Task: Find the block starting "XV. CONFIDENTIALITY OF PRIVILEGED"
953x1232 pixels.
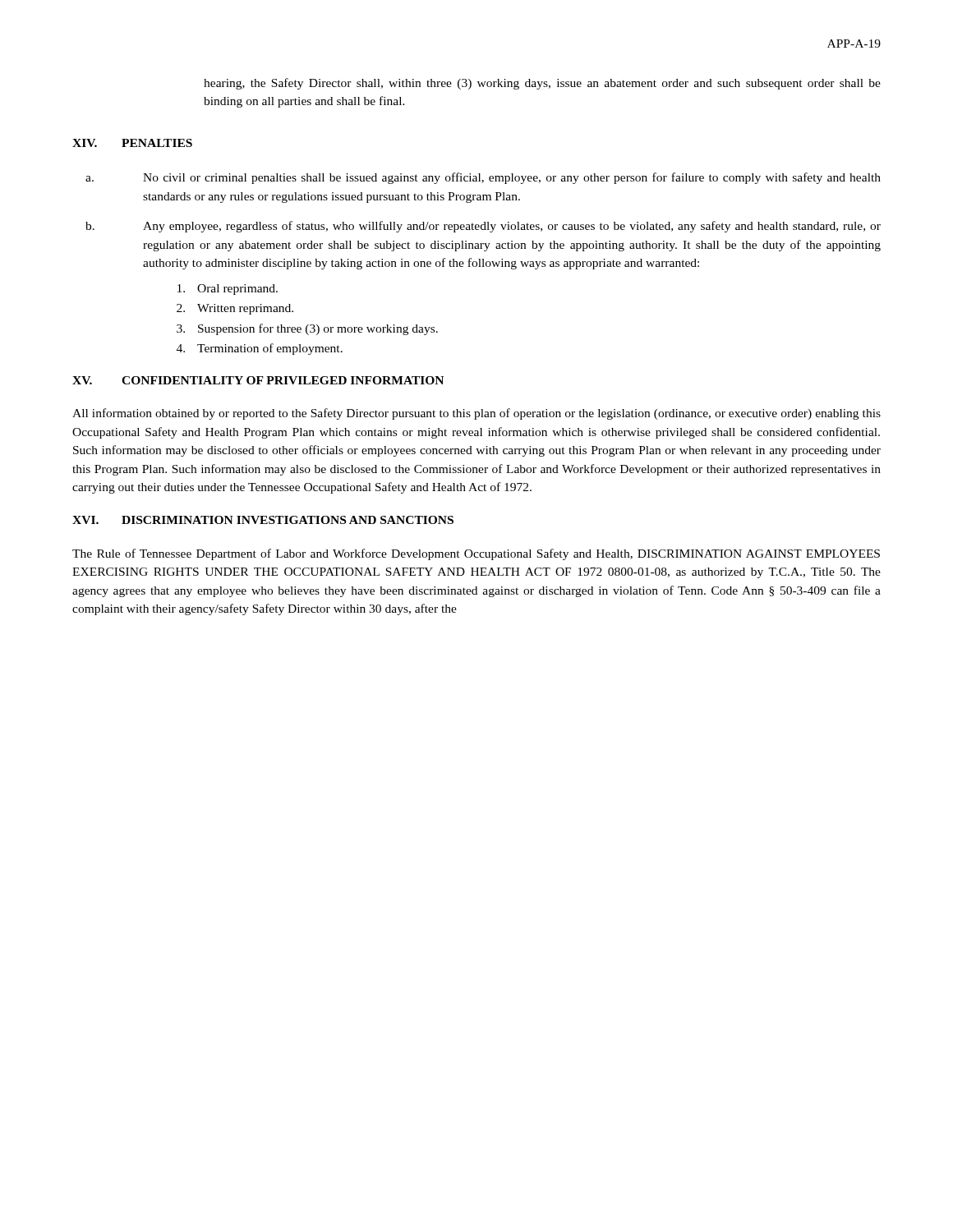Action: coord(258,380)
